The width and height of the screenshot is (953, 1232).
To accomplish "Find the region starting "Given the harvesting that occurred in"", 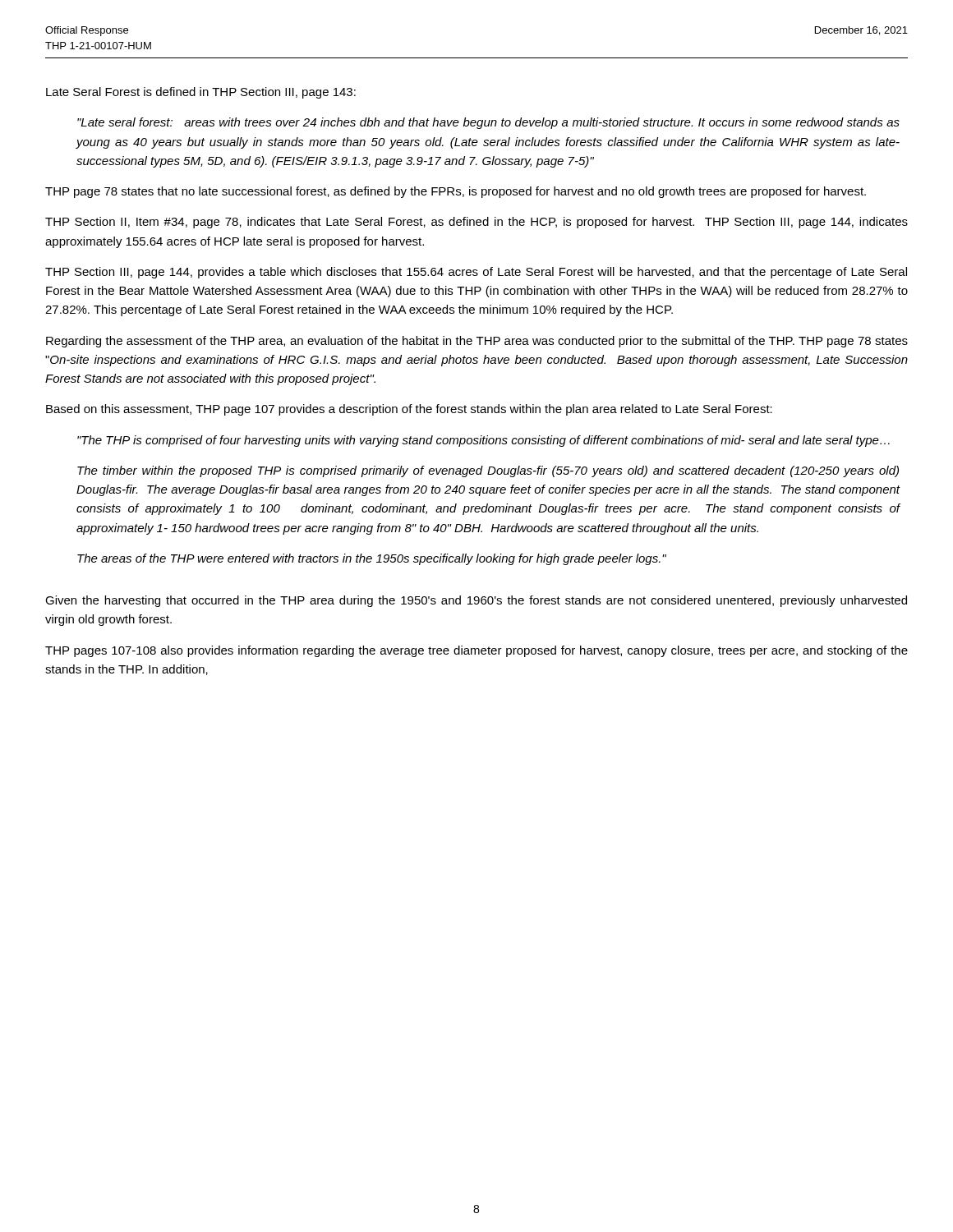I will [x=476, y=610].
